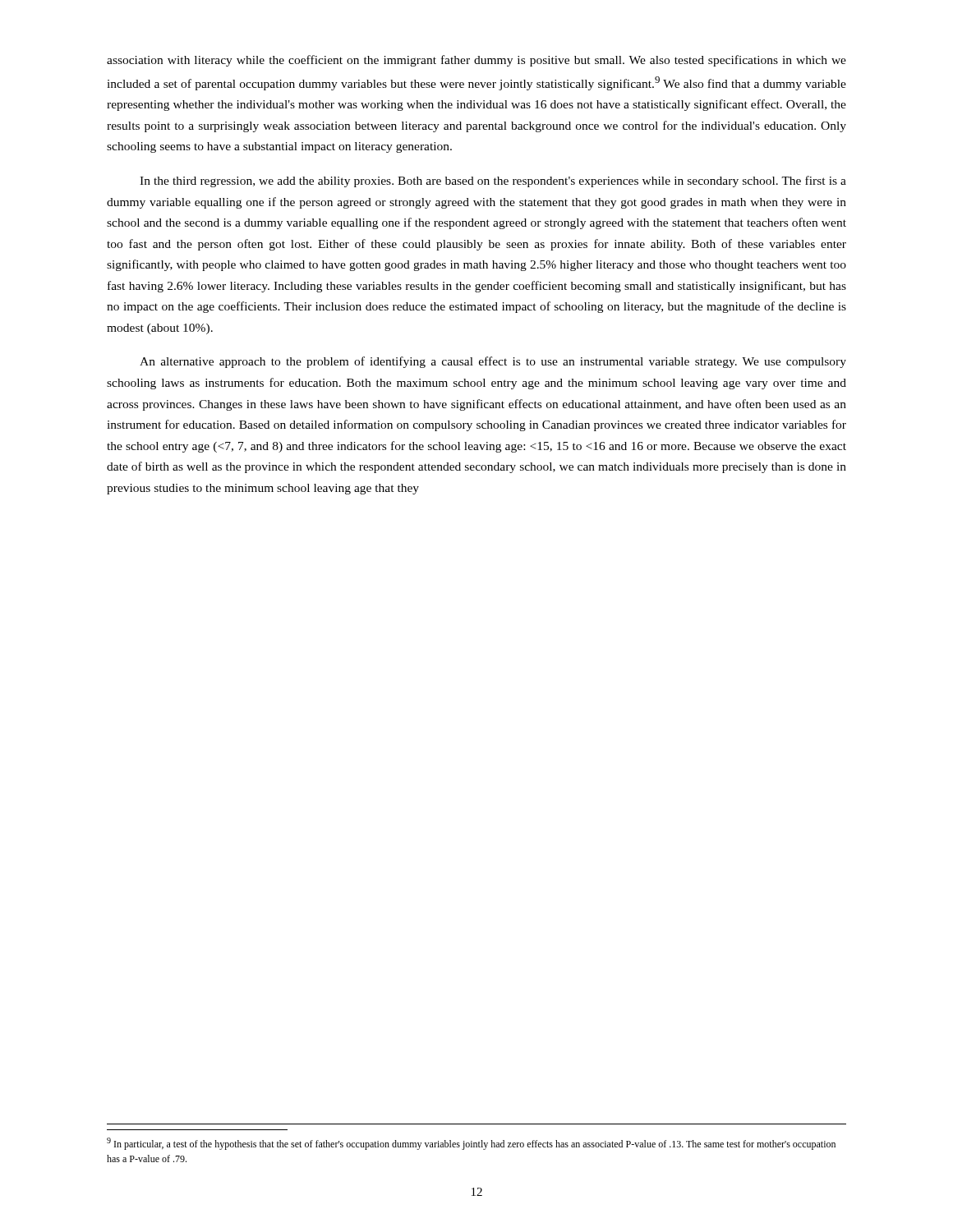
Task: Point to the passage starting "association with literacy while the coefficient on the"
Action: (x=476, y=103)
